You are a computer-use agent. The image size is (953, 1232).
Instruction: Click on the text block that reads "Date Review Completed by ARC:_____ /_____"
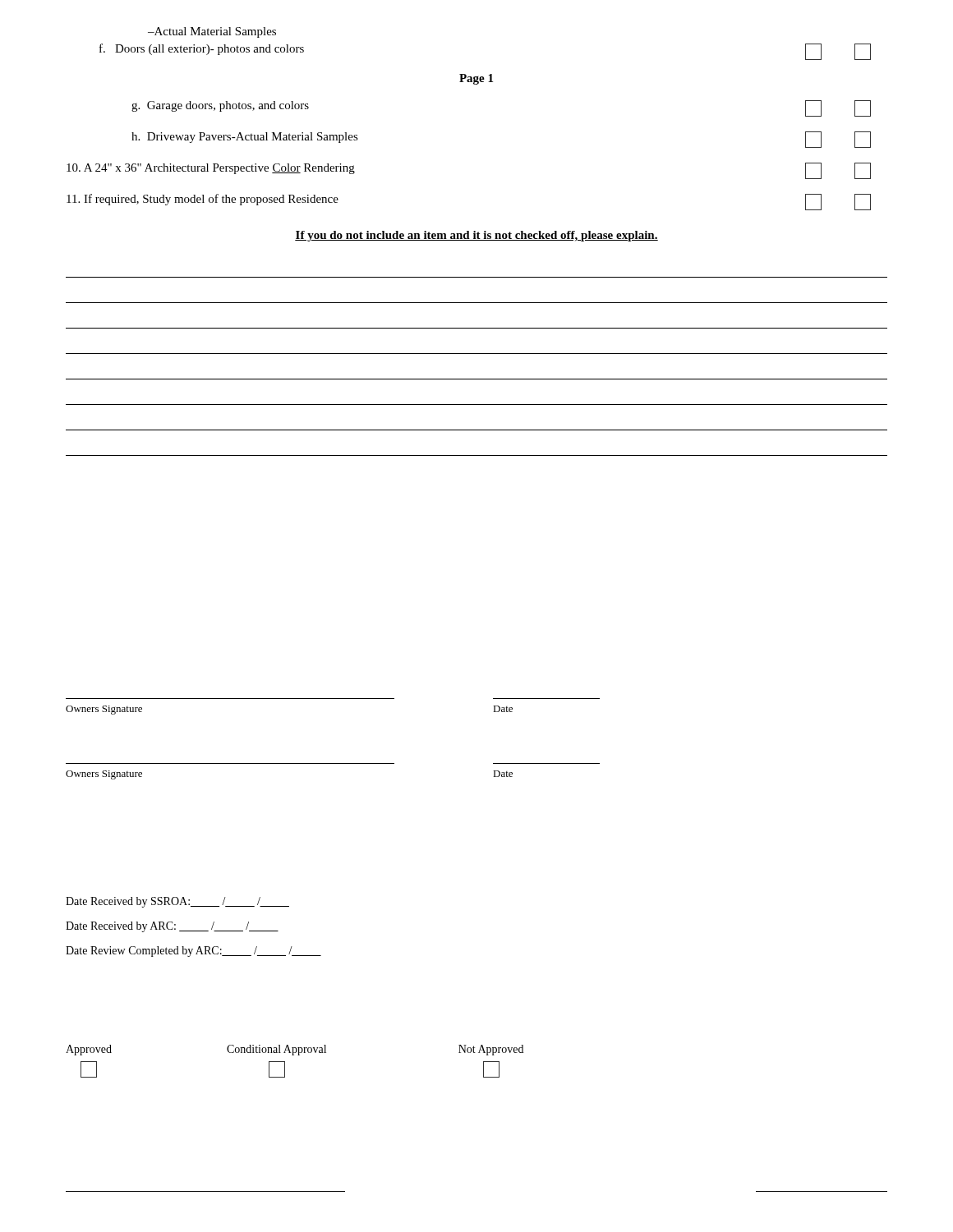tap(193, 951)
